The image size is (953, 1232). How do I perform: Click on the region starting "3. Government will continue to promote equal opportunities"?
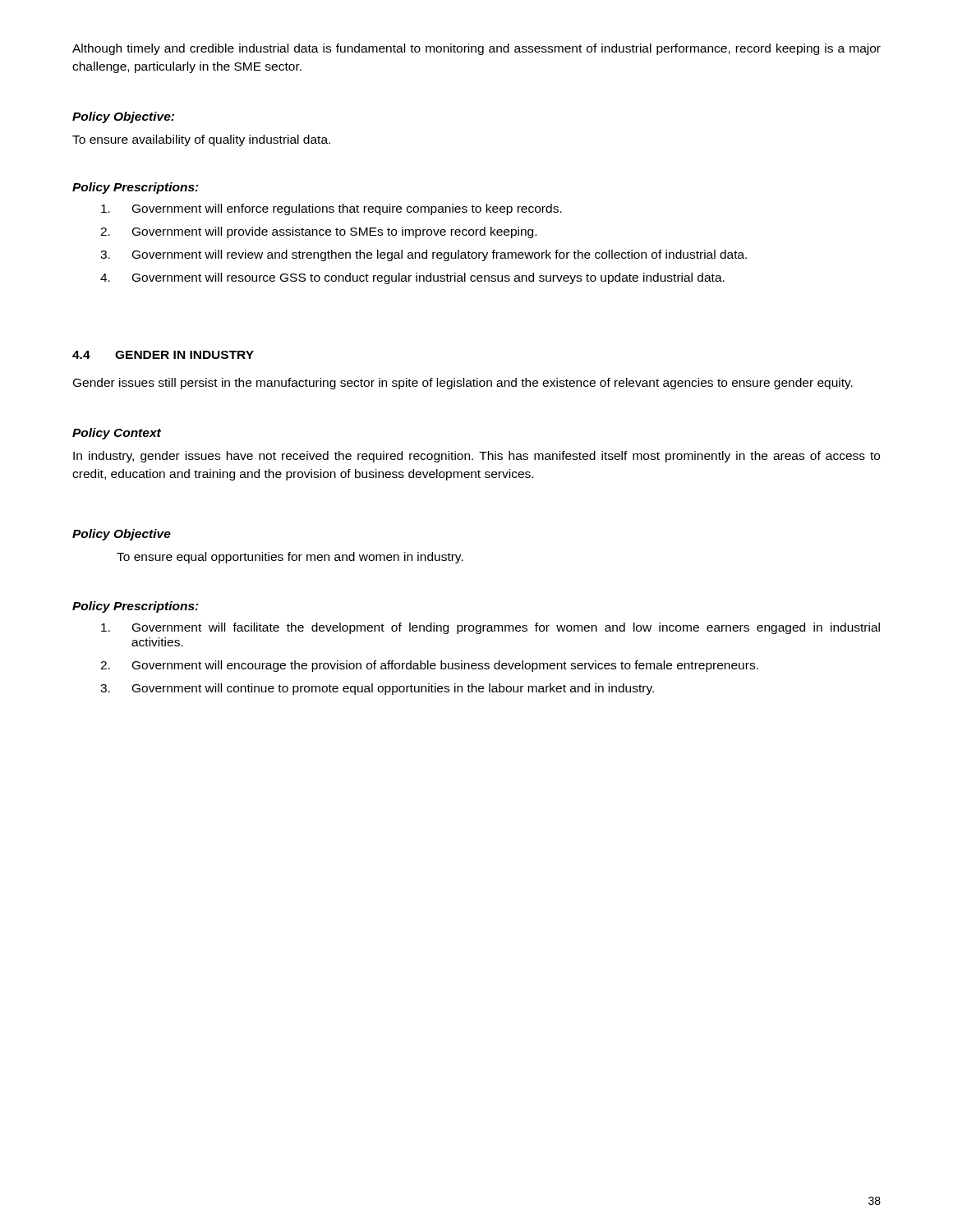coord(476,689)
